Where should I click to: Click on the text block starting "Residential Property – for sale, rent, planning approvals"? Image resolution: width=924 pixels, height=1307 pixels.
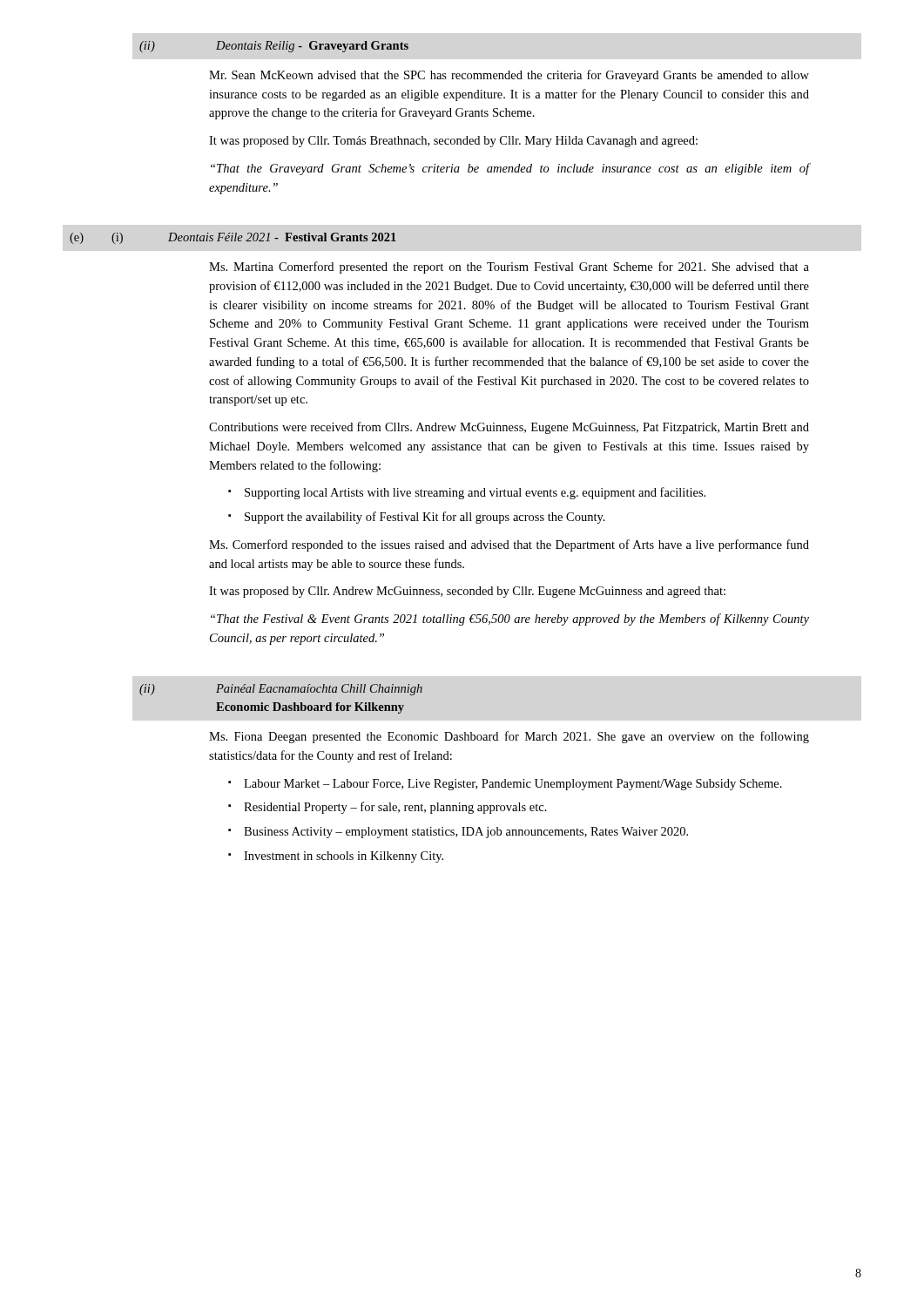pyautogui.click(x=396, y=807)
